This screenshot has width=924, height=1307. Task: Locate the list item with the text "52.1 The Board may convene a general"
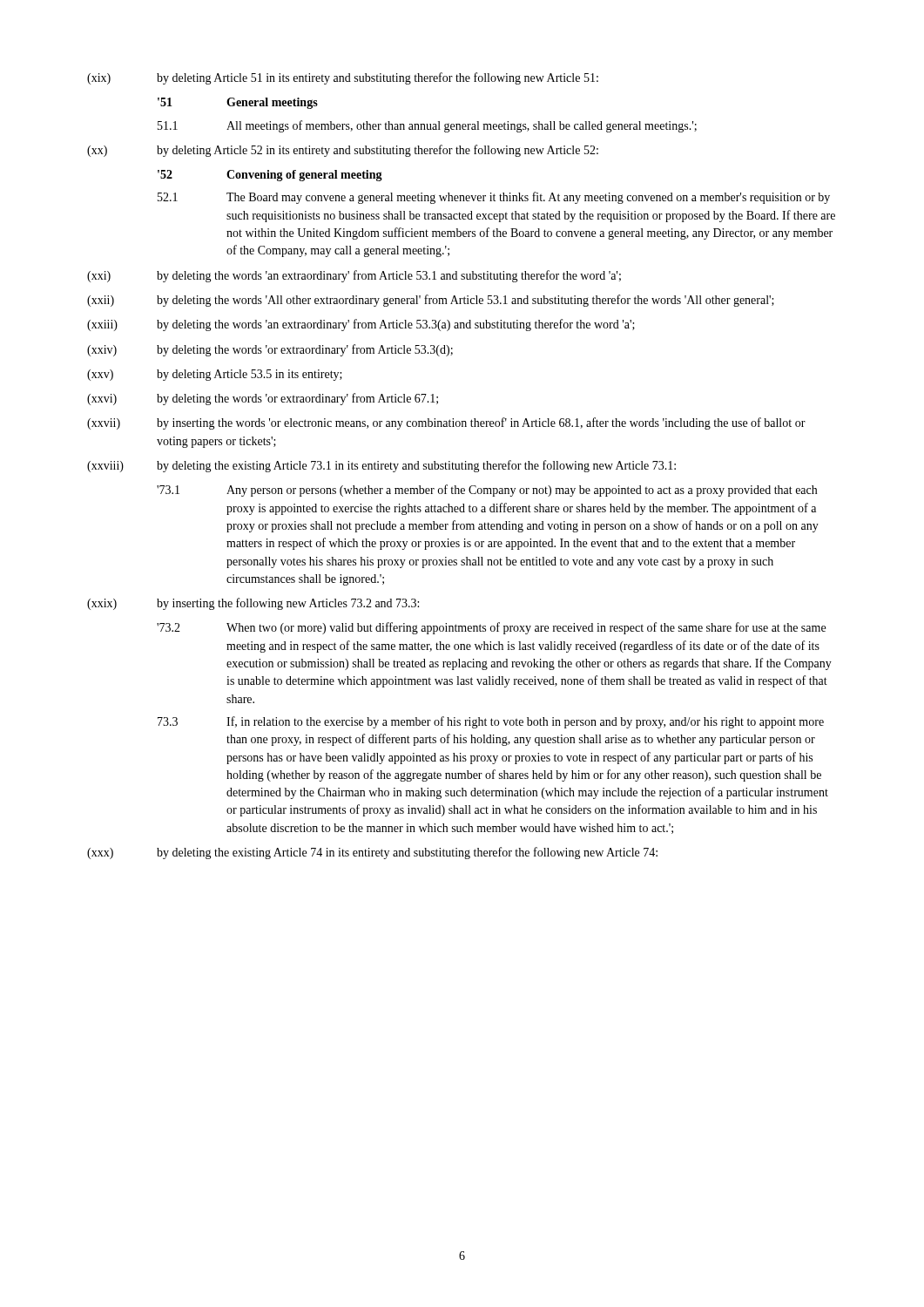[497, 225]
